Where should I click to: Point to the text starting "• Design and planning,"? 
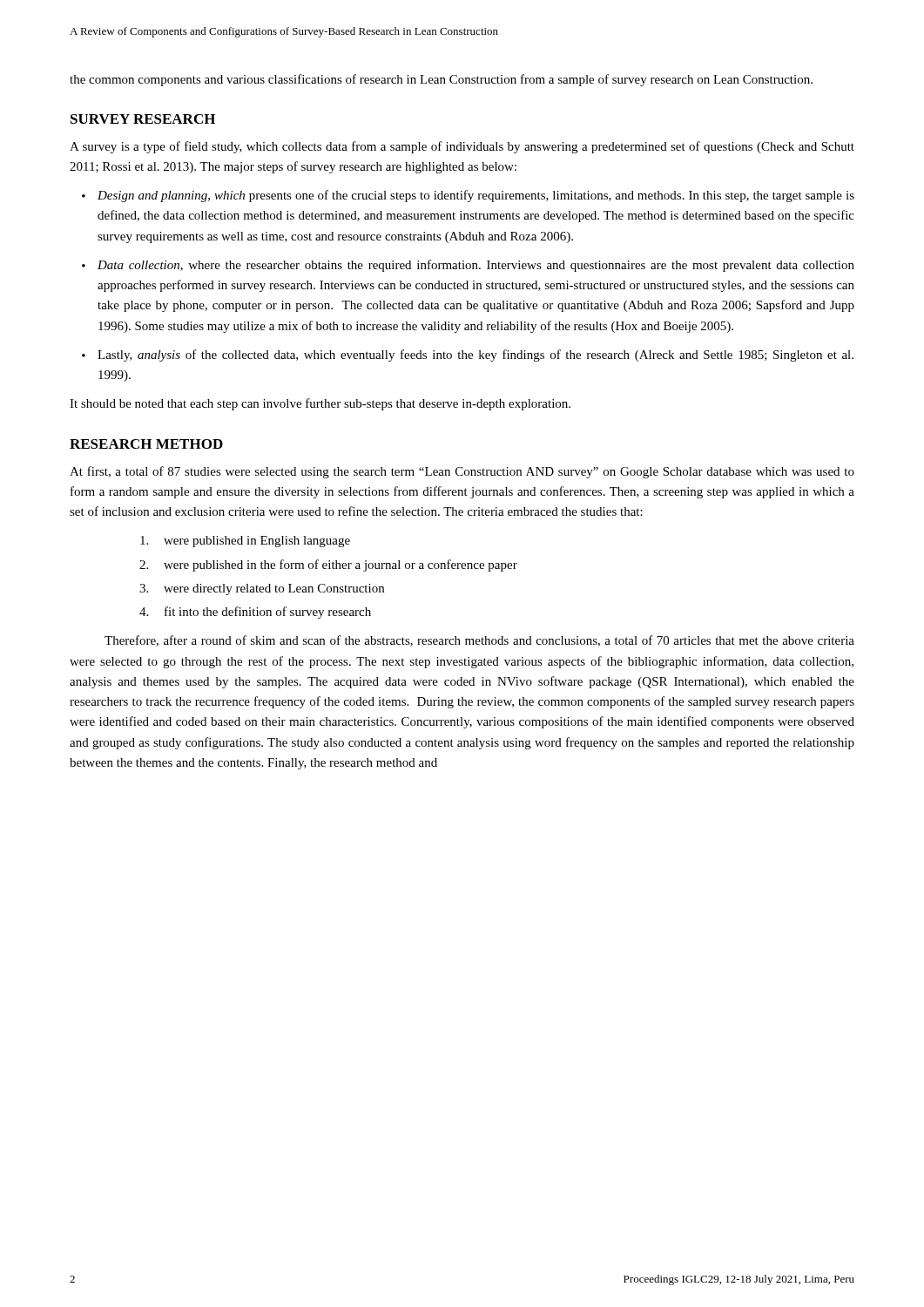pos(462,216)
